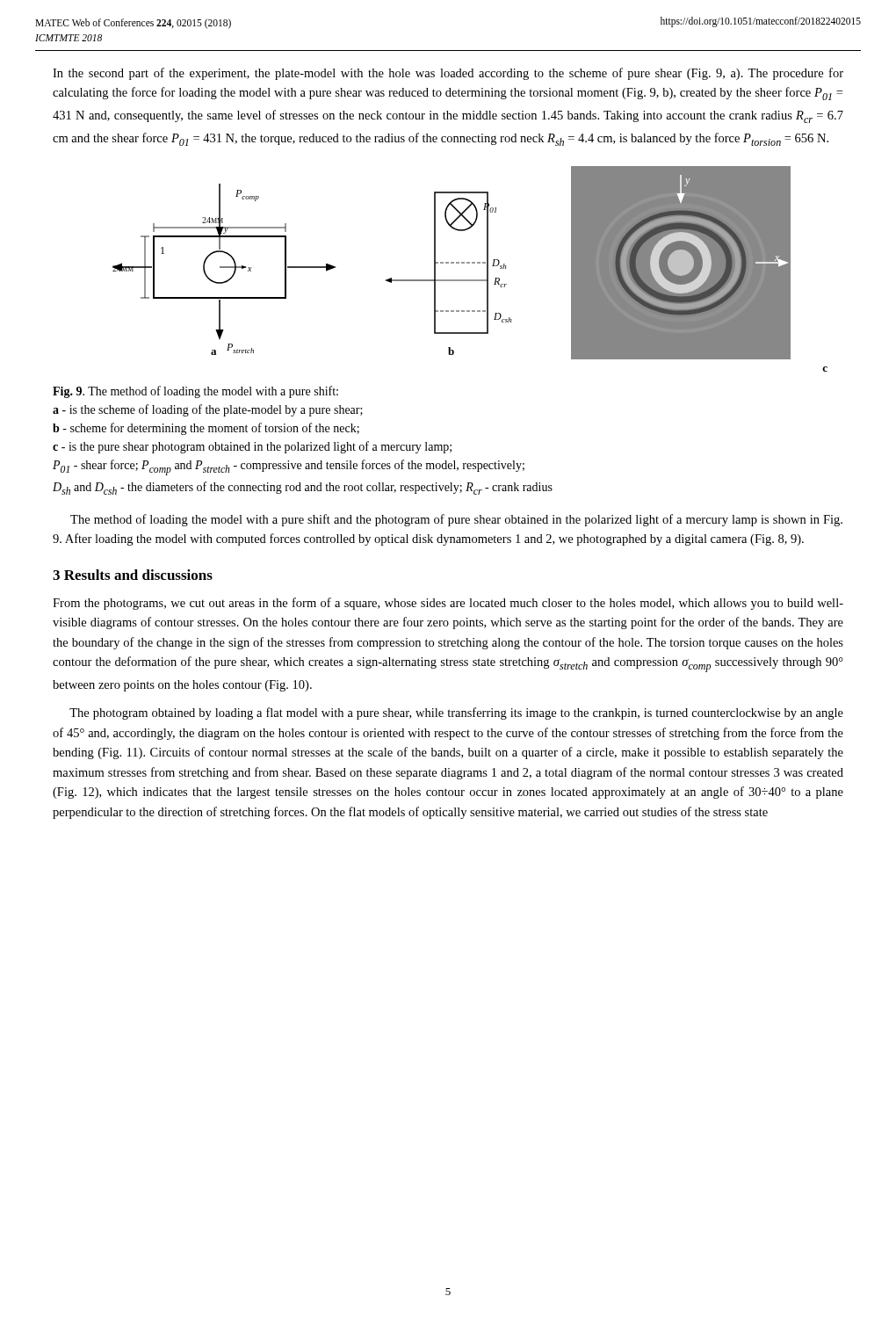
Task: Click on the block starting "The method of loading the model with"
Action: (448, 529)
